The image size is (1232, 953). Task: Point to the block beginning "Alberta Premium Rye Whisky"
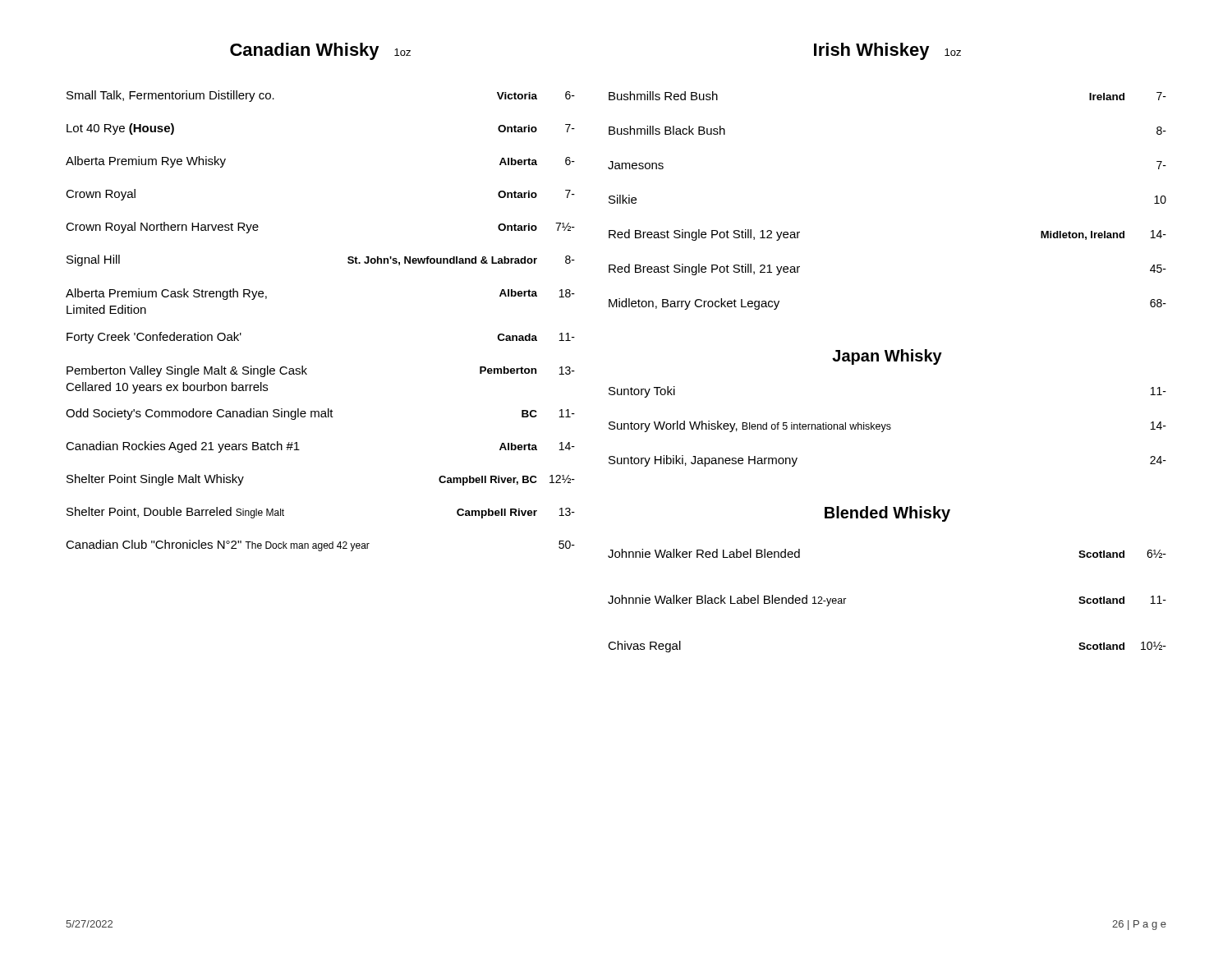pyautogui.click(x=142, y=161)
